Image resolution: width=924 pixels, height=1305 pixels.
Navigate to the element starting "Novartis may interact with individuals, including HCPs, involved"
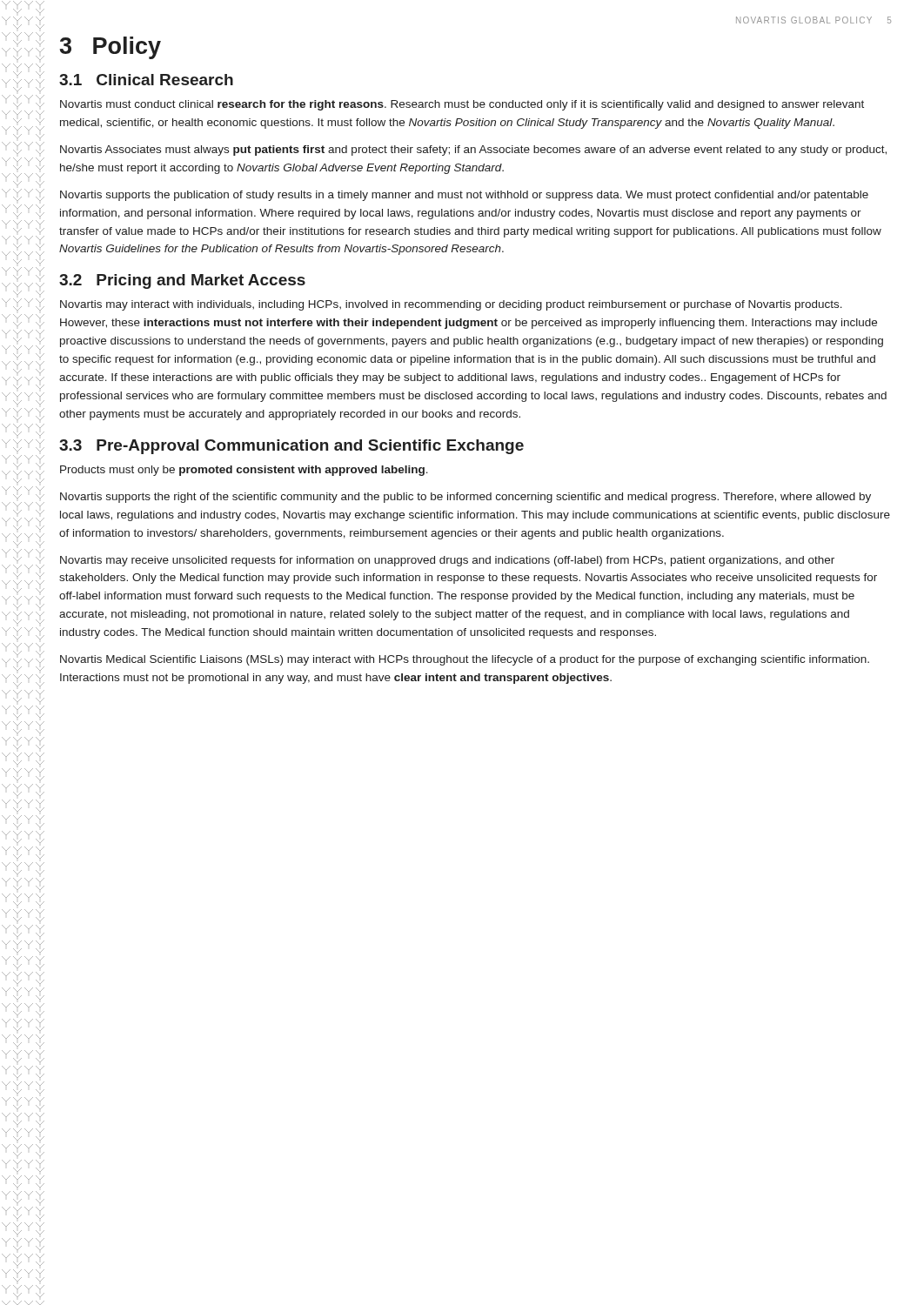[473, 359]
